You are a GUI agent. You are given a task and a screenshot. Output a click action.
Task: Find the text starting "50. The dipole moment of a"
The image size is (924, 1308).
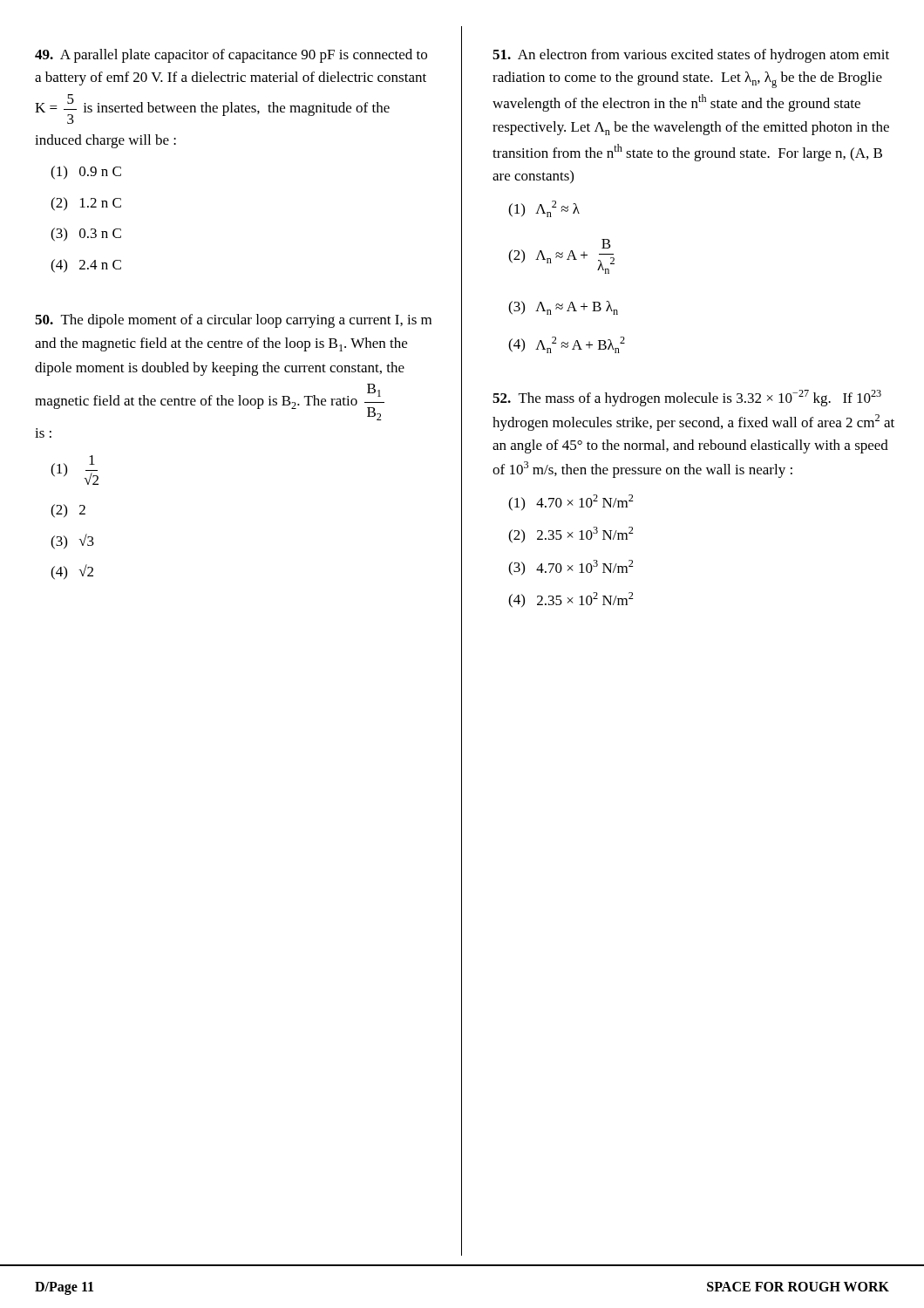pyautogui.click(x=233, y=321)
